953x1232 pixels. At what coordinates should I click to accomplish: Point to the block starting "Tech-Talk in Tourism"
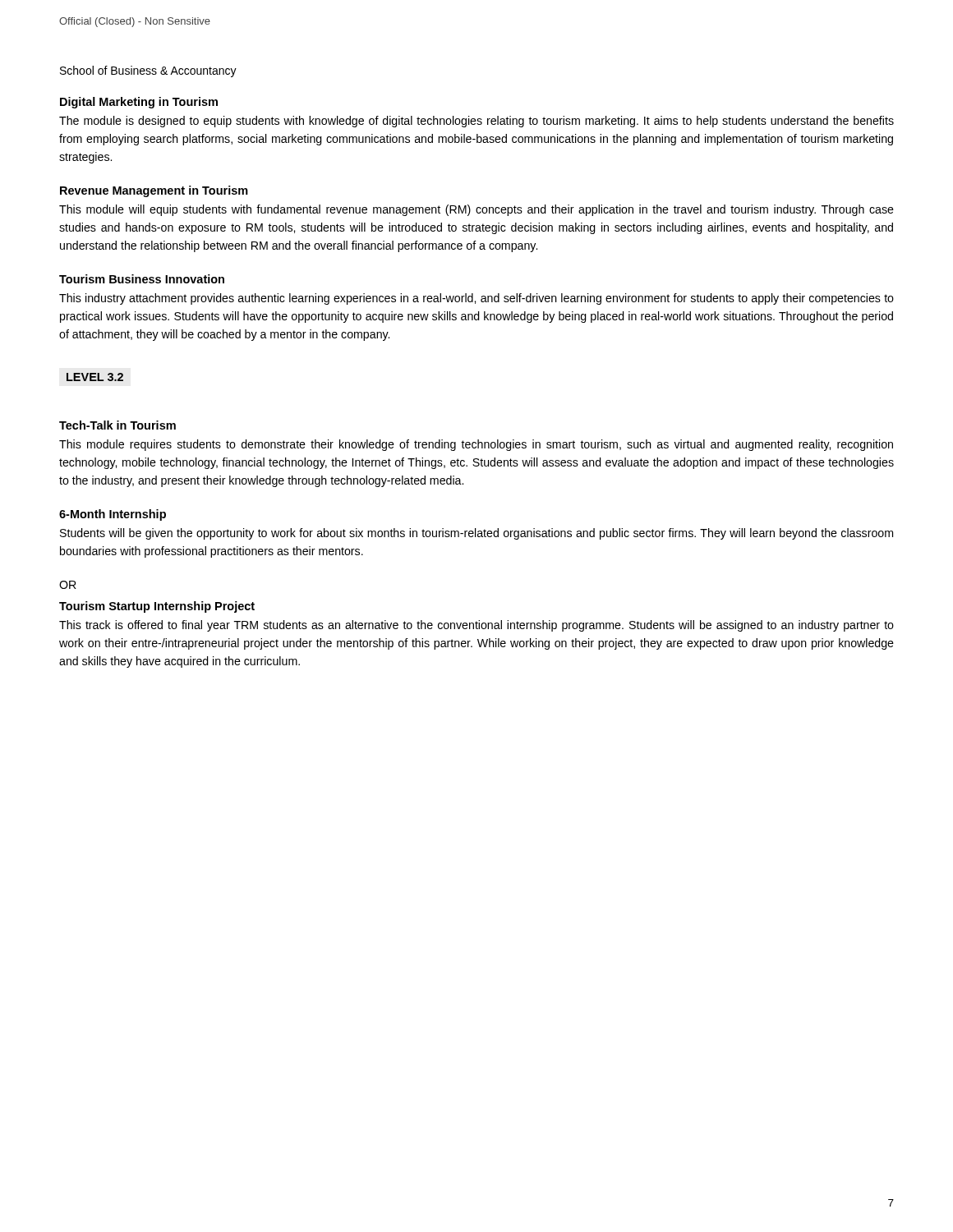click(x=118, y=425)
